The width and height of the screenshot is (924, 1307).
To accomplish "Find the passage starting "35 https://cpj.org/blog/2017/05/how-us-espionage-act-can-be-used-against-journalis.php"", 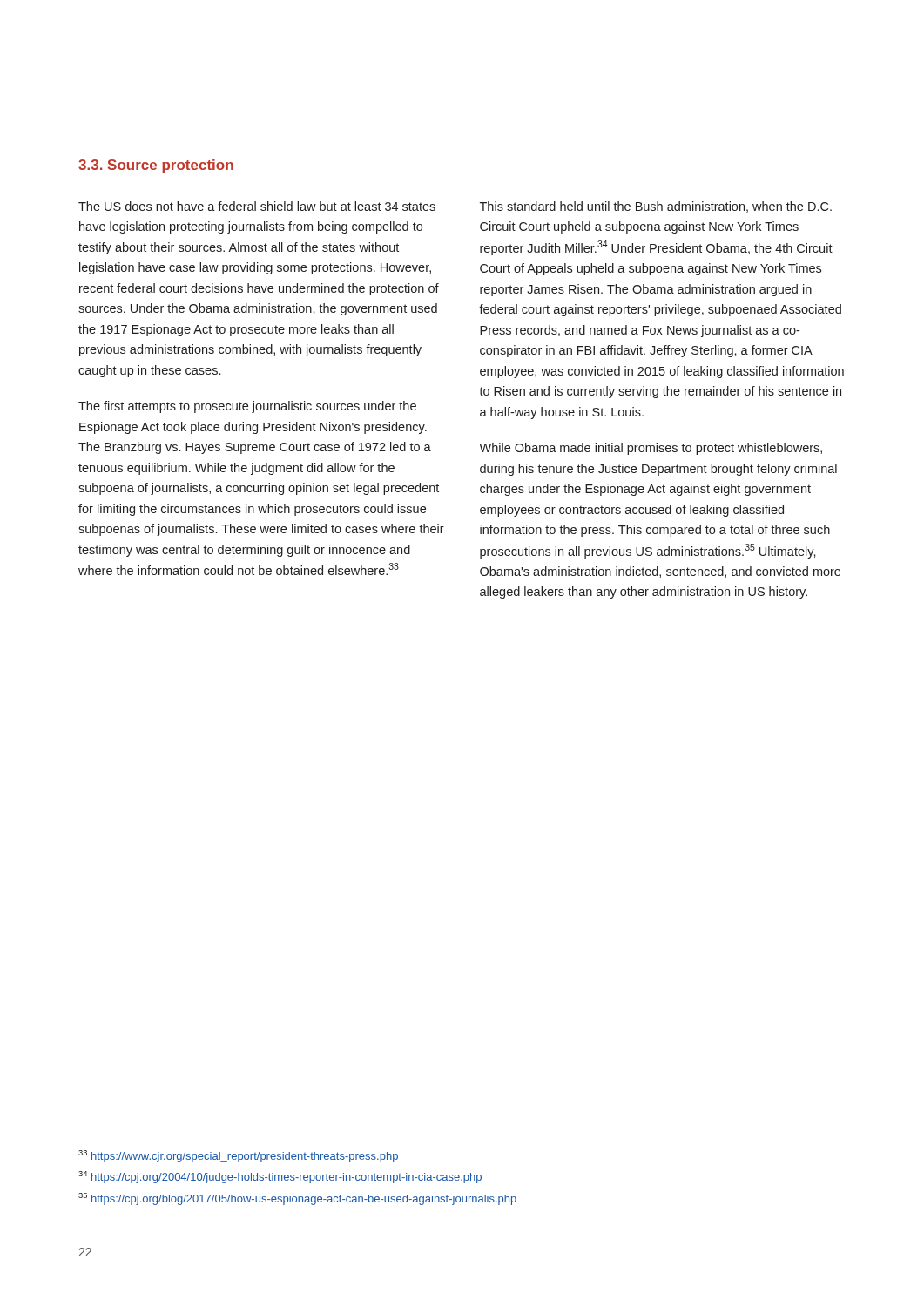I will 298,1198.
